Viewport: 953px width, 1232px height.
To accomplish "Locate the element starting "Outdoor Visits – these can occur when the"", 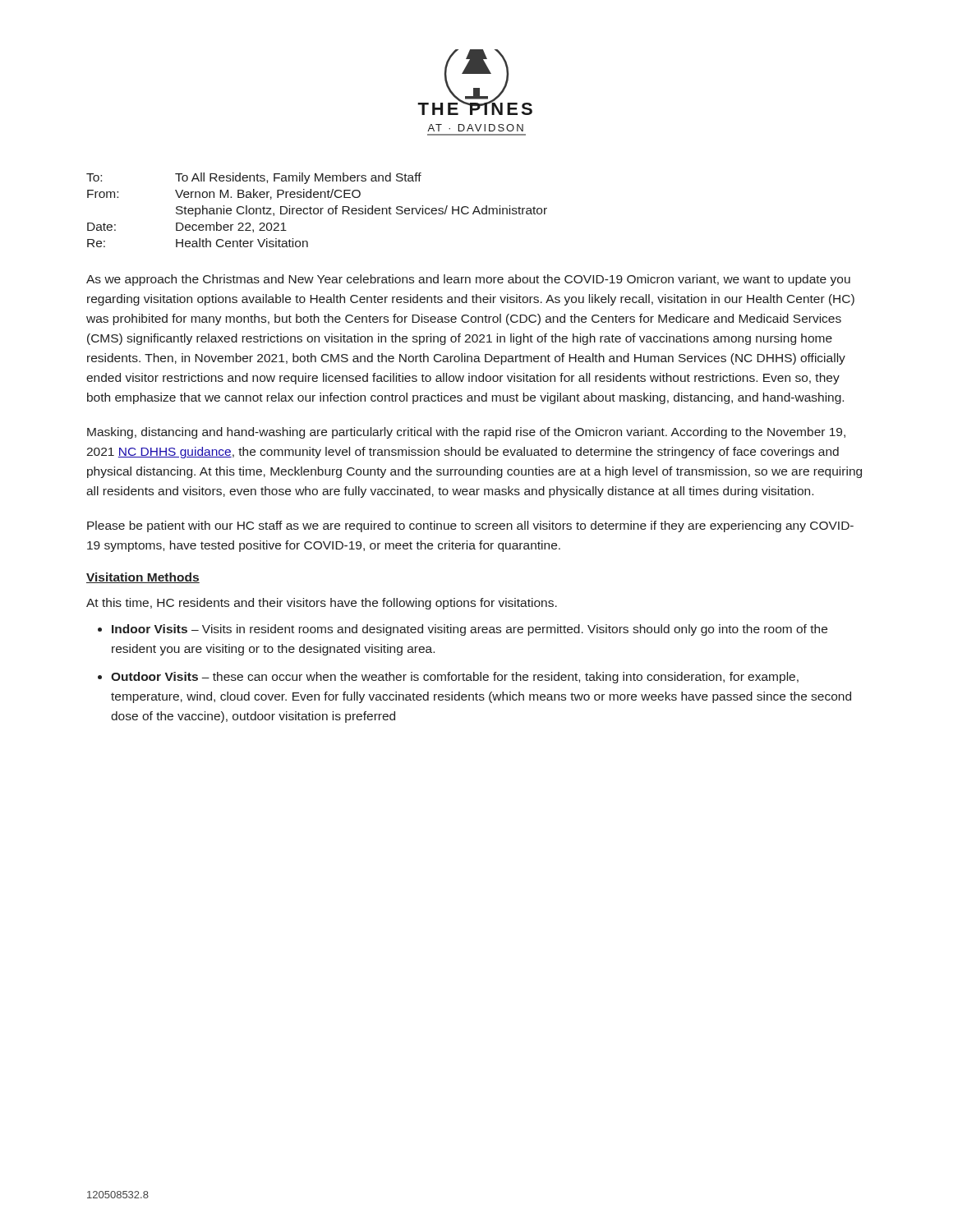I will tap(481, 696).
